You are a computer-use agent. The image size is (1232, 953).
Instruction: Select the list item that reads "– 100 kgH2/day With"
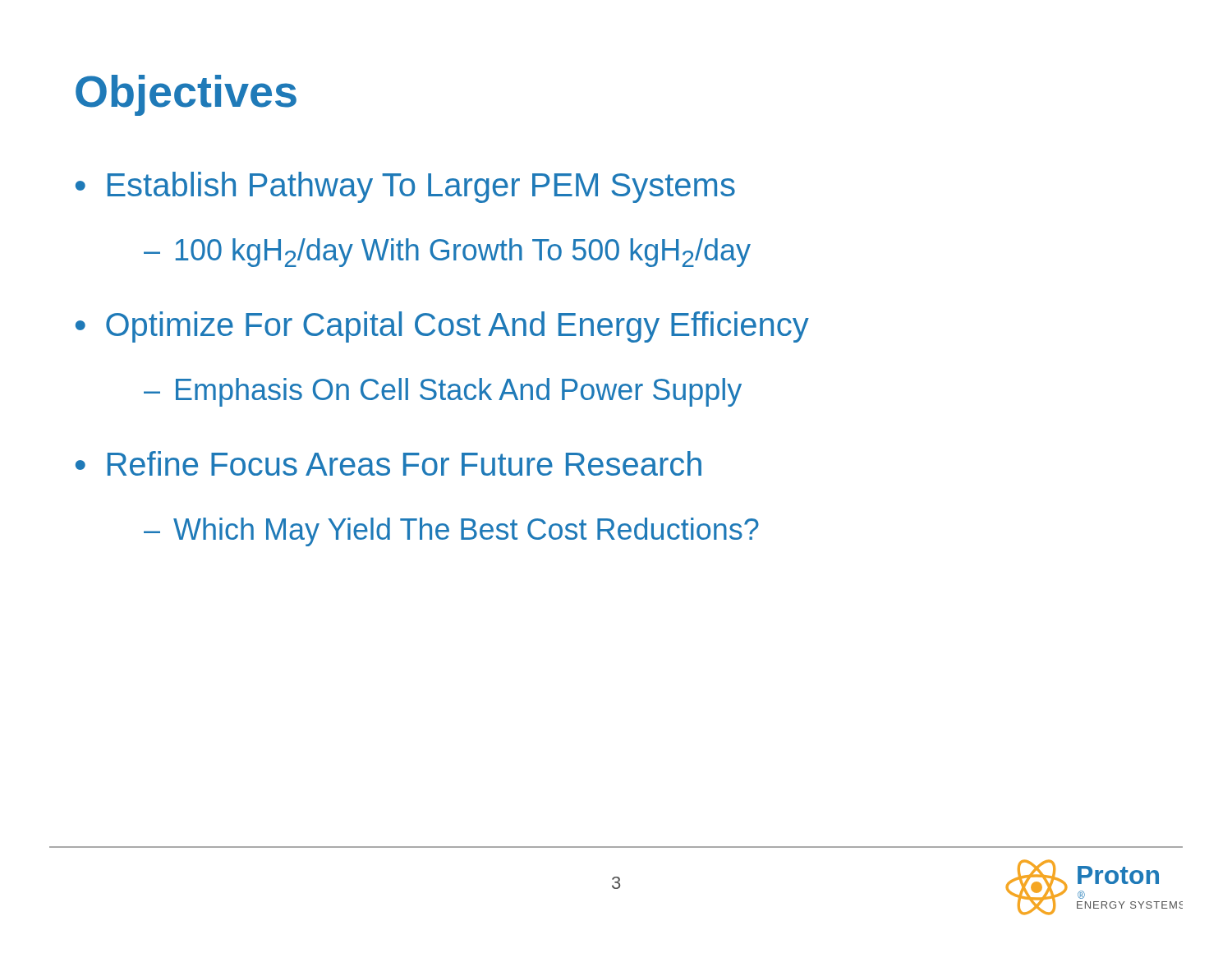click(447, 253)
